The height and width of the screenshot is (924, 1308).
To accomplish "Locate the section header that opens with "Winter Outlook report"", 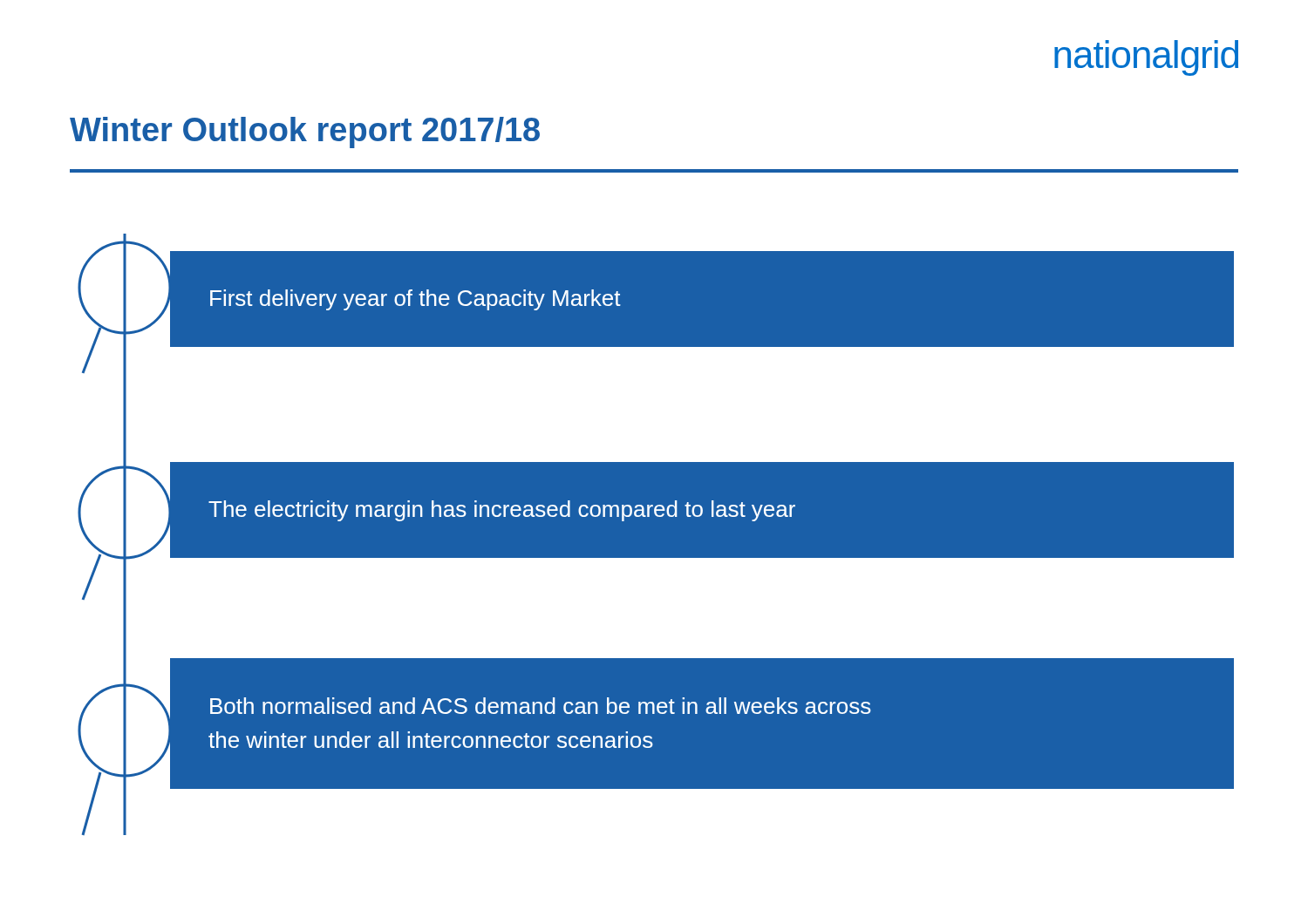I will pos(305,130).
